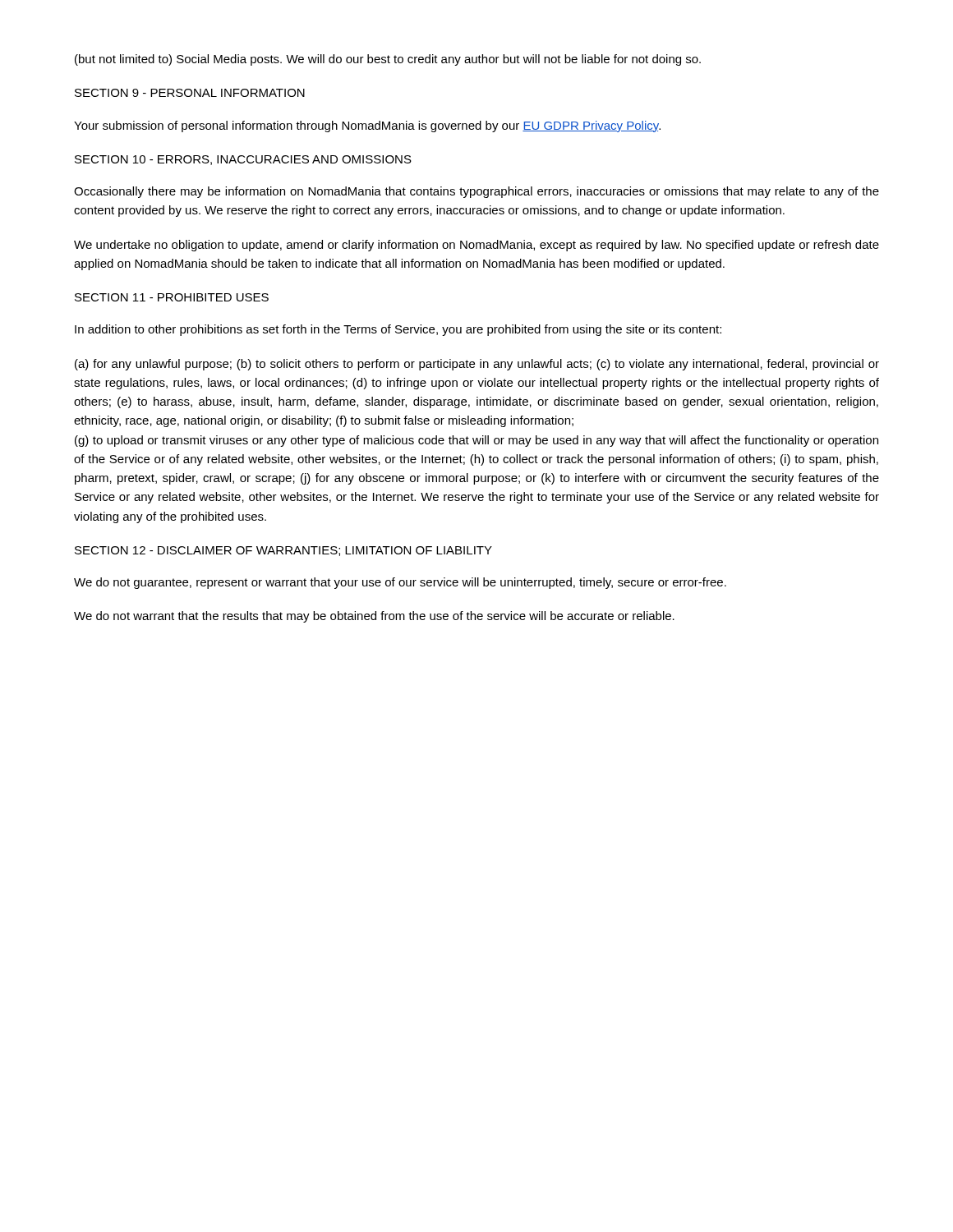The image size is (953, 1232).
Task: Click on the element starting "SECTION 11 - PROHIBITED USES"
Action: pyautogui.click(x=172, y=297)
